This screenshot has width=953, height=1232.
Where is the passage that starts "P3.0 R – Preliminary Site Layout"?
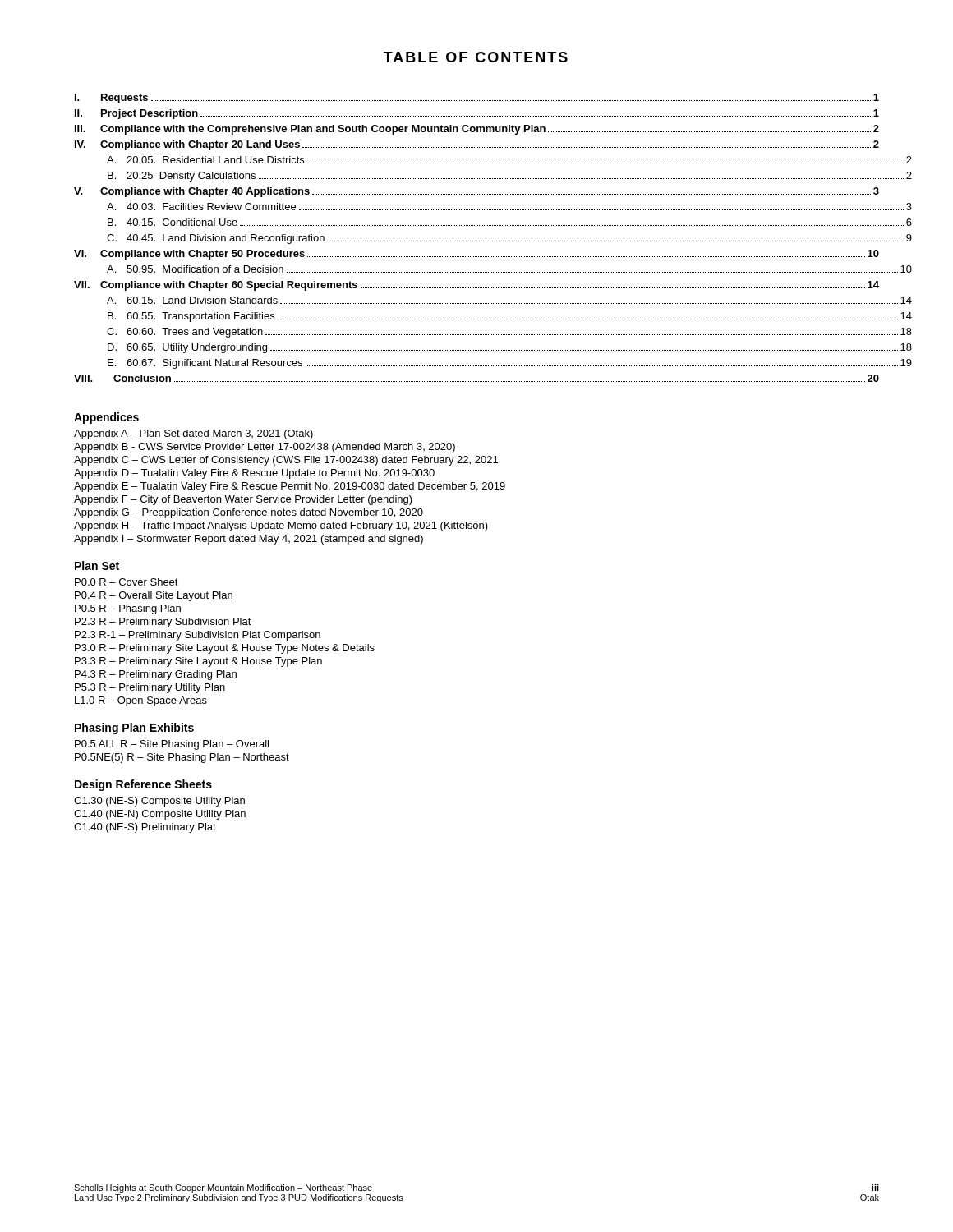click(x=224, y=648)
